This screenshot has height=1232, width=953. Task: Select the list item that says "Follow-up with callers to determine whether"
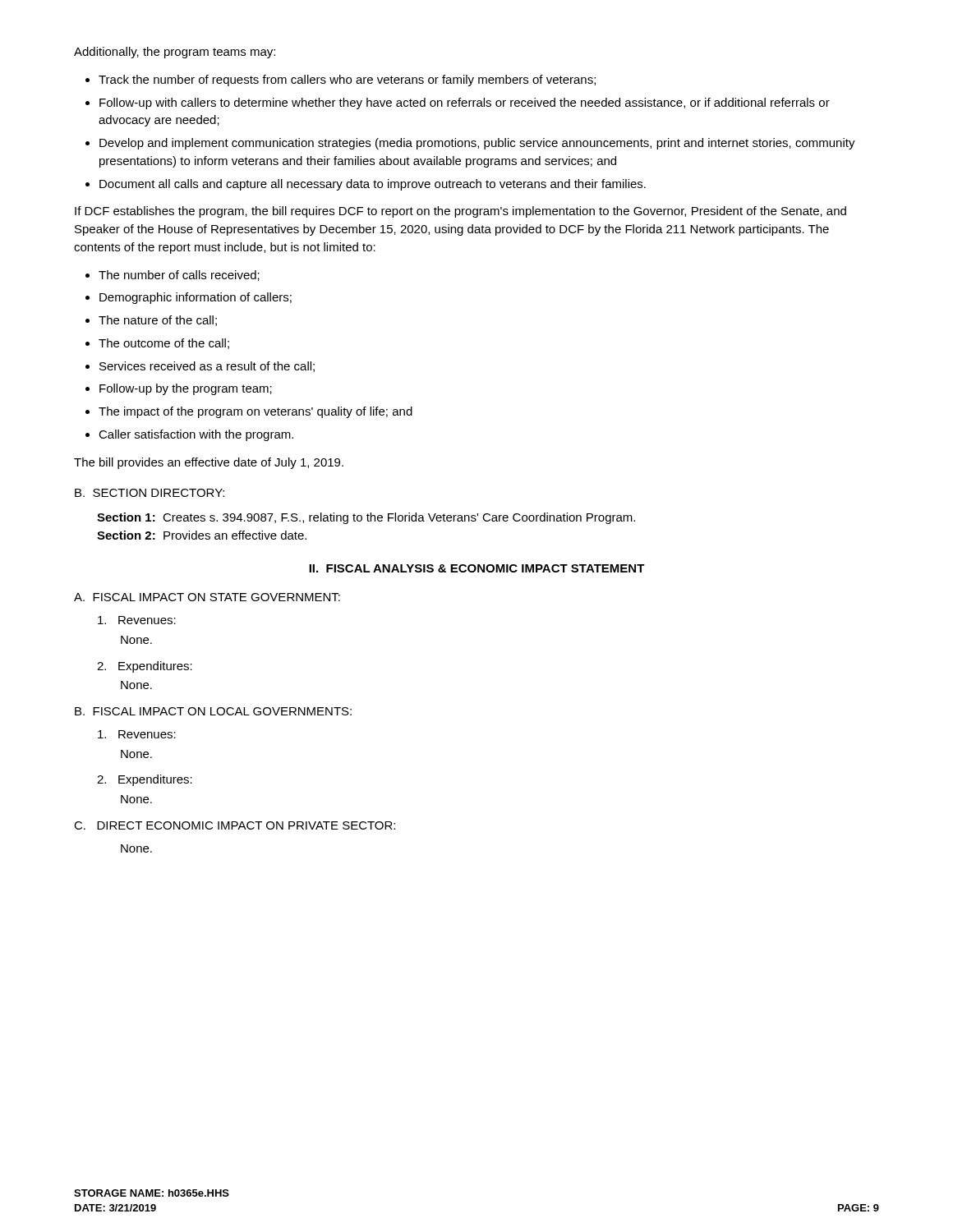464,111
